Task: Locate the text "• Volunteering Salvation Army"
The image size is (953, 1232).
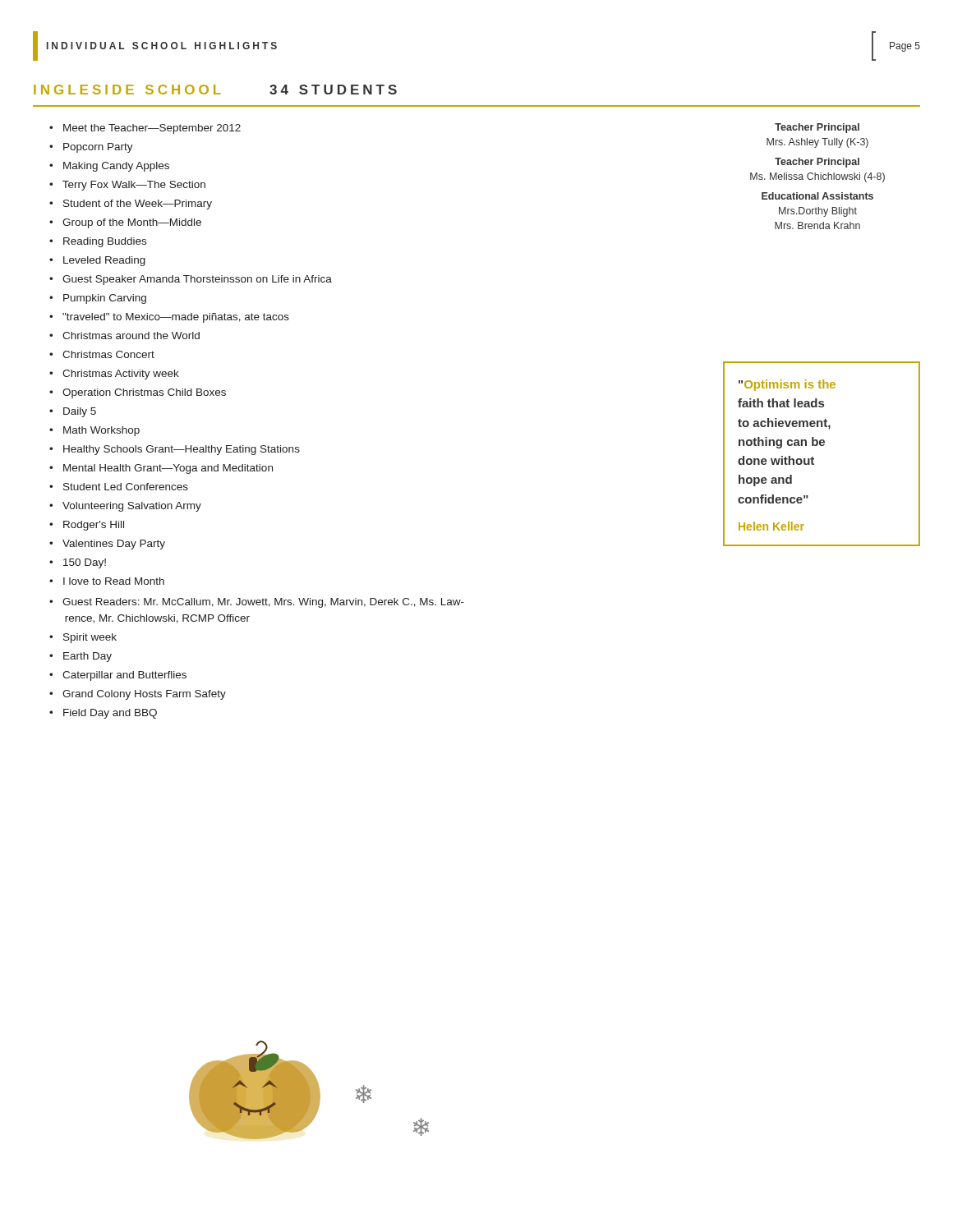Action: click(x=125, y=505)
